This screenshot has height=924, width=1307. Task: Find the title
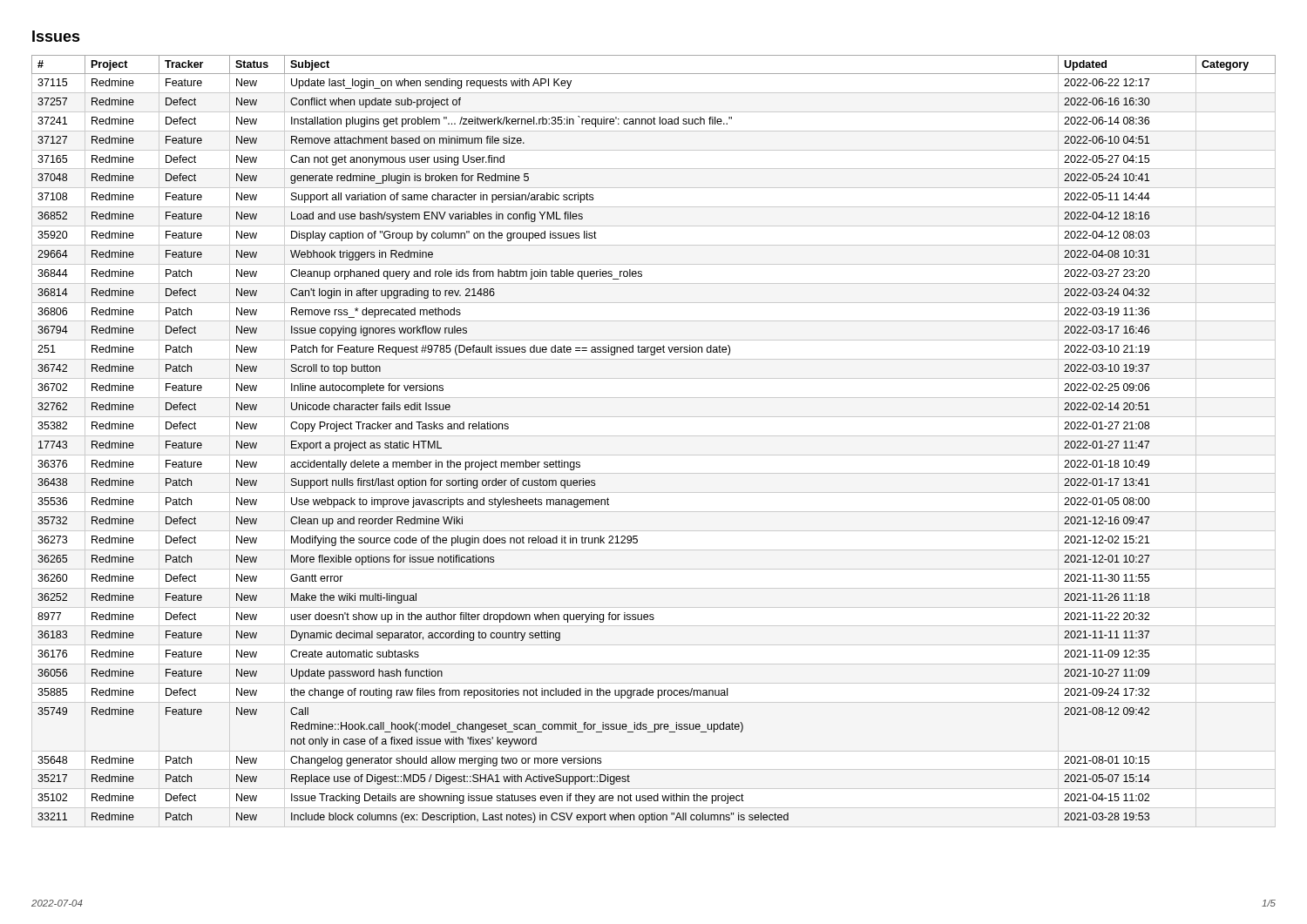coord(654,37)
